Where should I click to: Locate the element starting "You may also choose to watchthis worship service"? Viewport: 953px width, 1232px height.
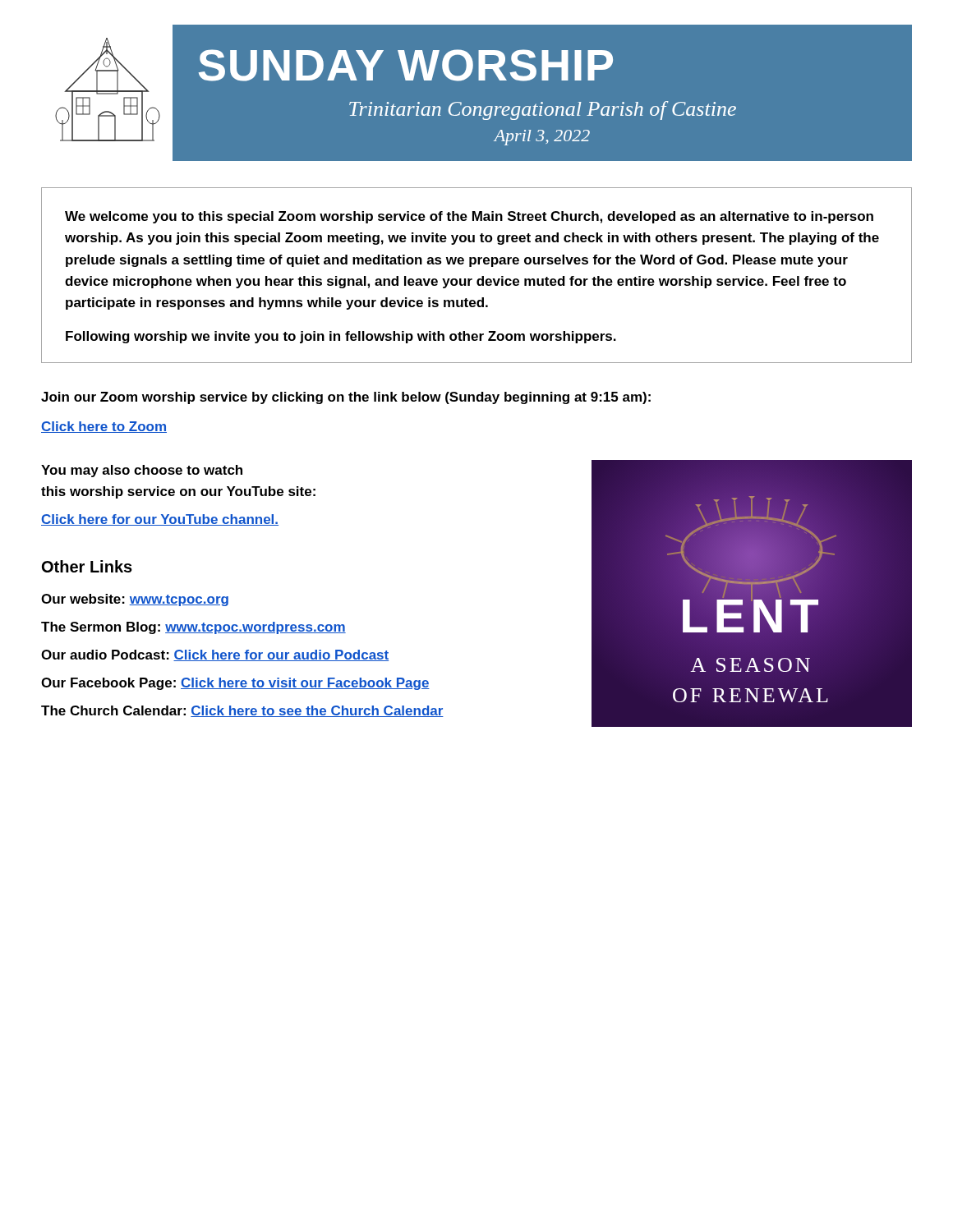point(179,481)
